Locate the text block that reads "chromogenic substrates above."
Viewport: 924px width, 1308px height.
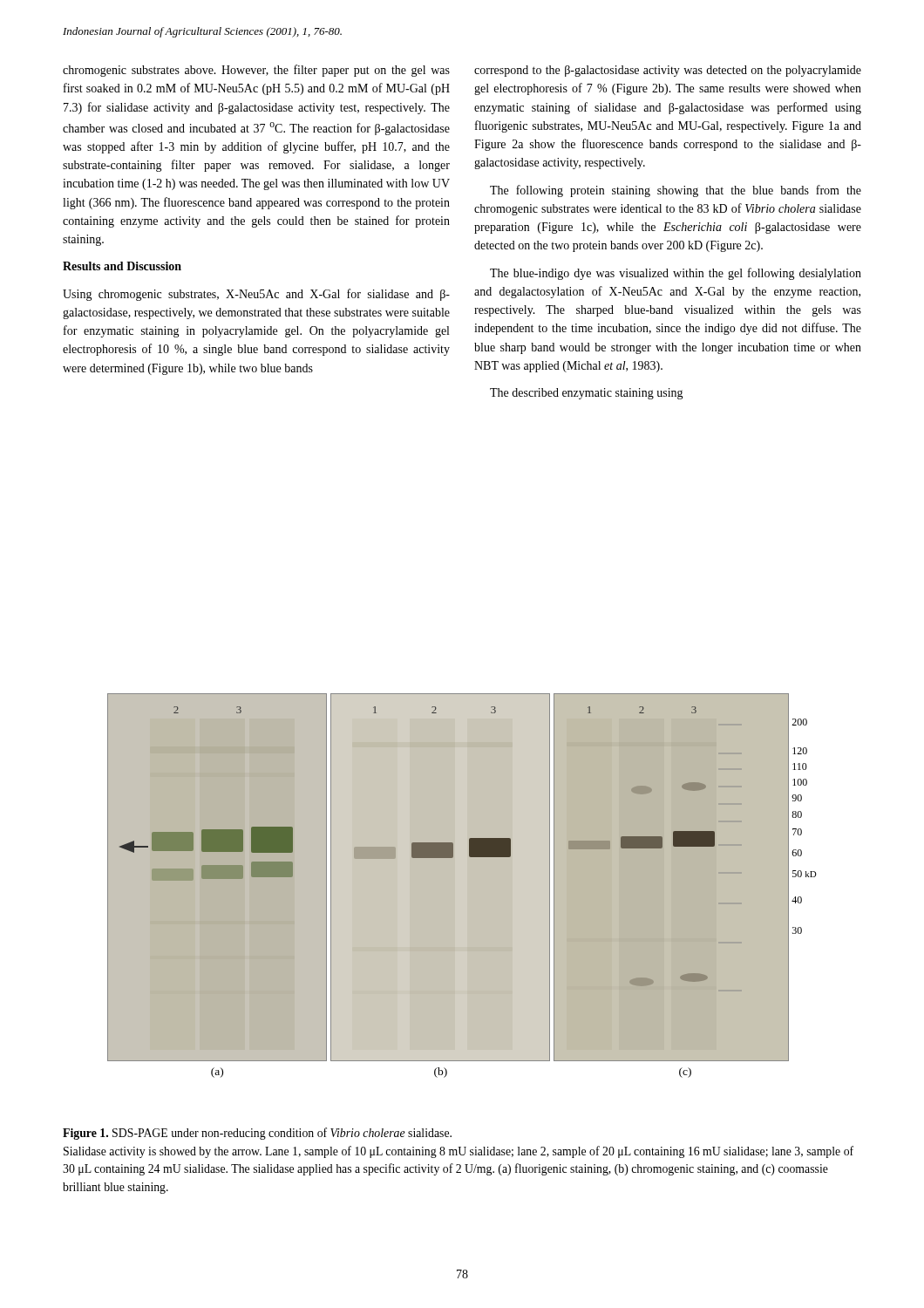pyautogui.click(x=256, y=155)
